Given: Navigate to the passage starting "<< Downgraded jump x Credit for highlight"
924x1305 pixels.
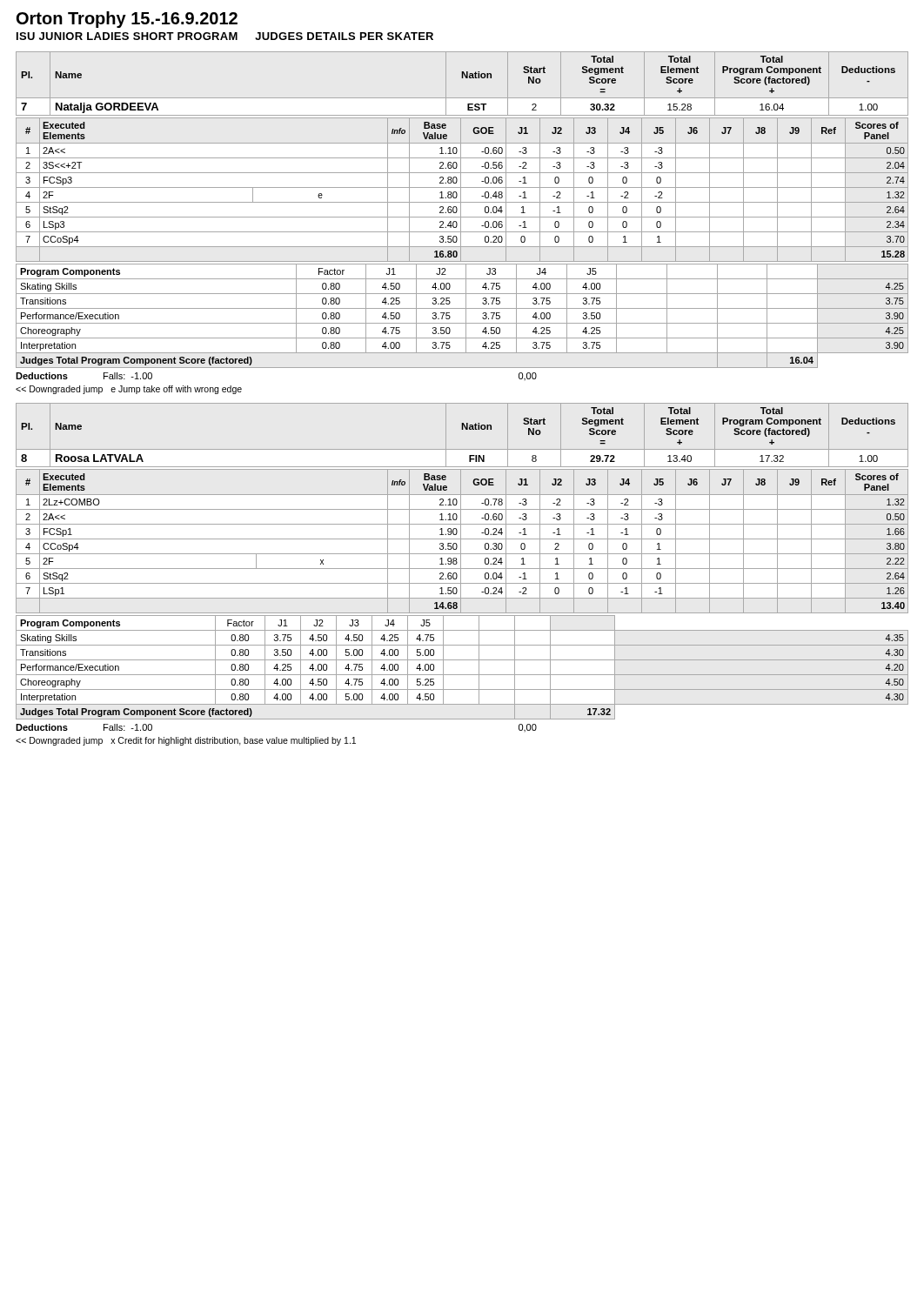Looking at the screenshot, I should pyautogui.click(x=186, y=740).
